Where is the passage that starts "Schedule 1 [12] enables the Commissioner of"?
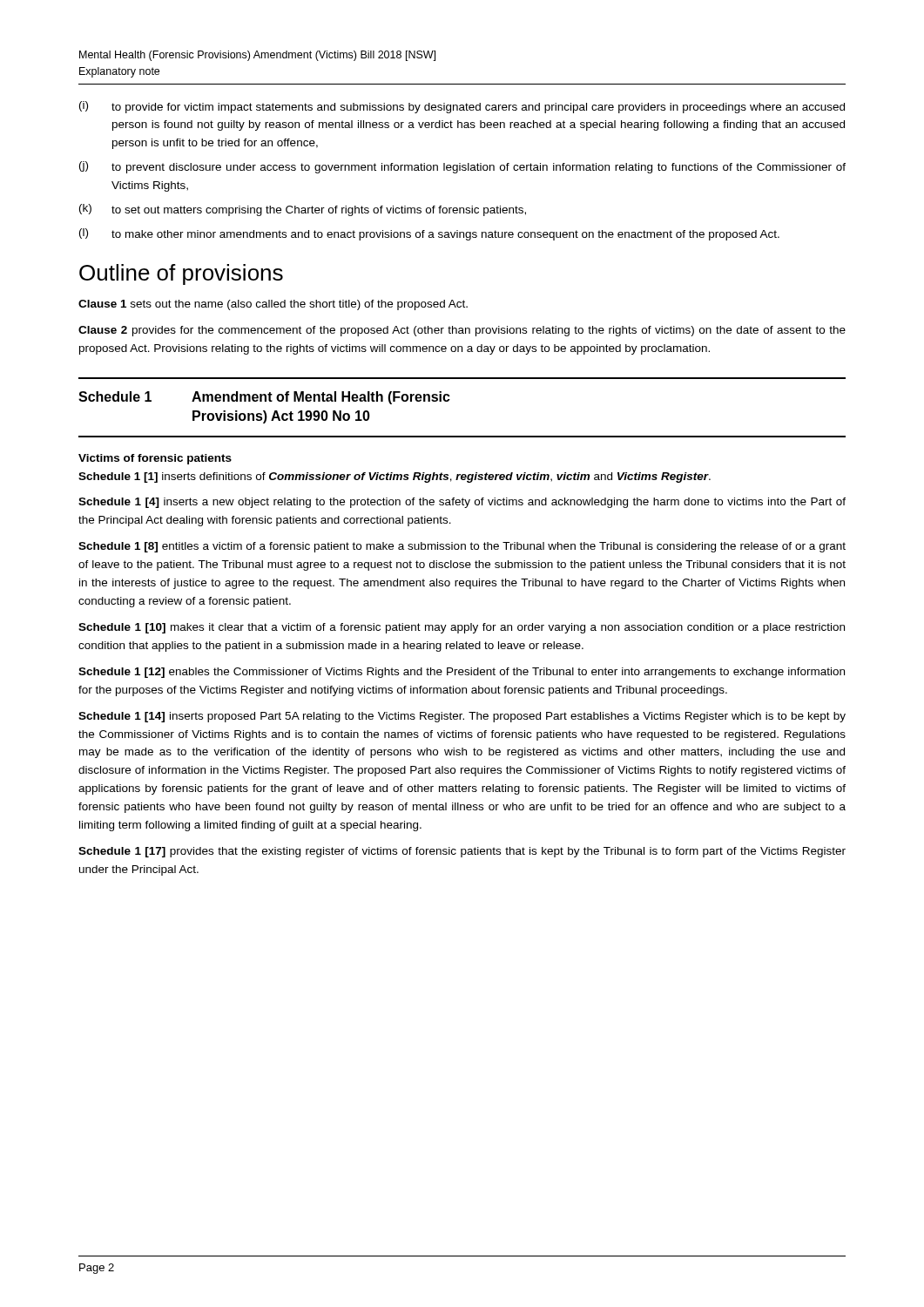This screenshot has width=924, height=1307. coord(462,680)
